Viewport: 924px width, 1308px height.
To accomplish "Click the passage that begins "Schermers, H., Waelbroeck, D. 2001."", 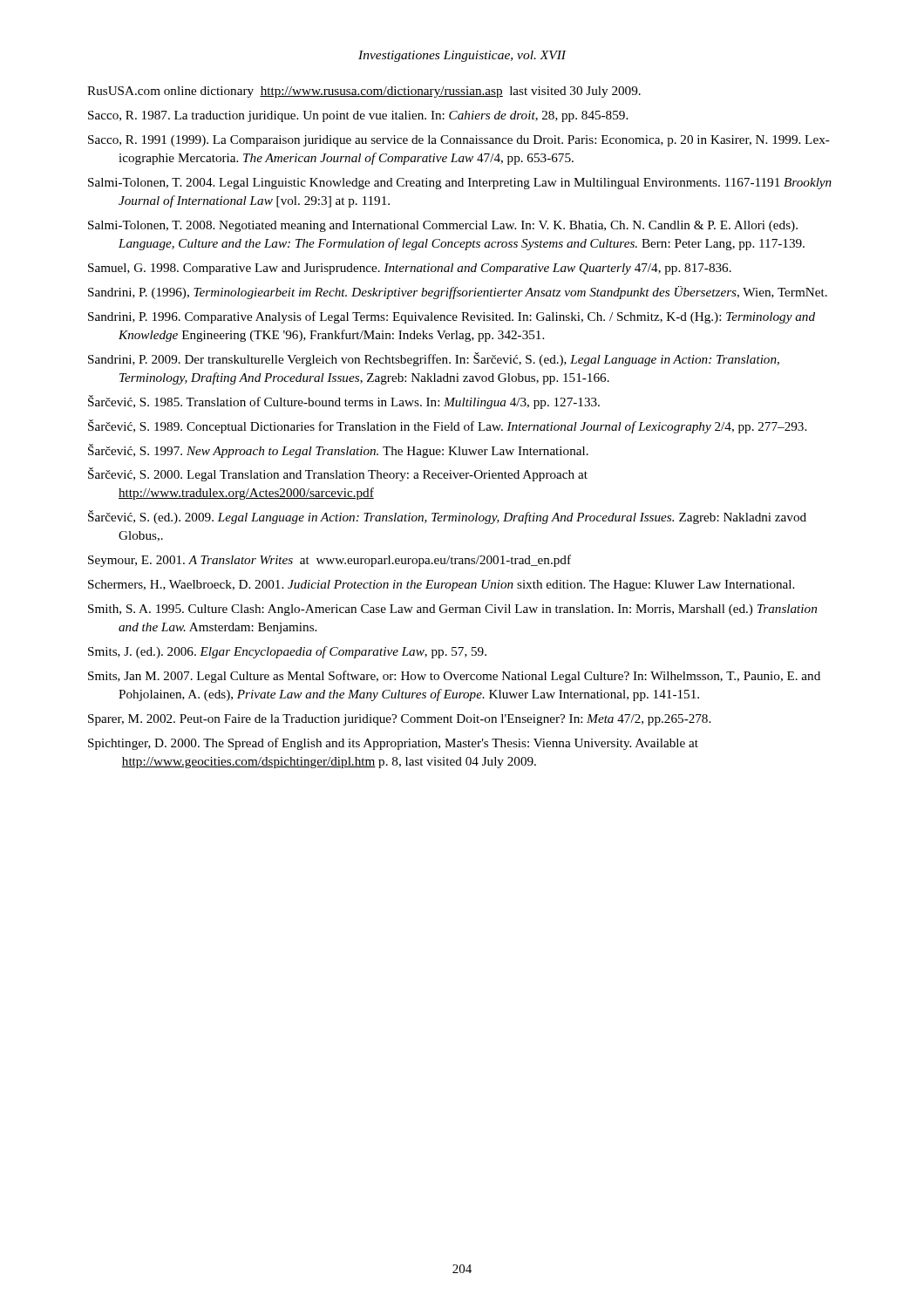I will pos(441,584).
